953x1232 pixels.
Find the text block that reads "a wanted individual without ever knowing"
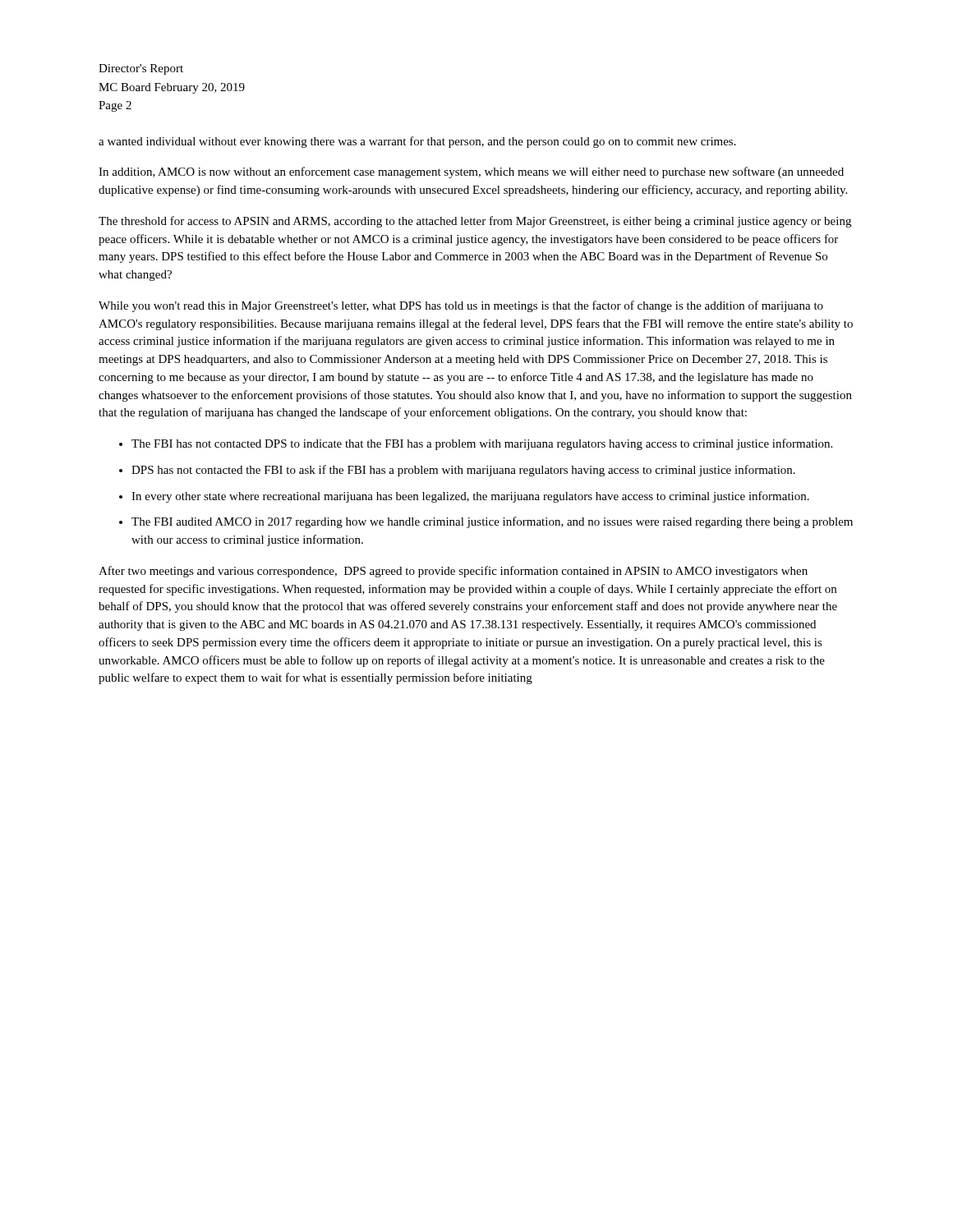[476, 142]
